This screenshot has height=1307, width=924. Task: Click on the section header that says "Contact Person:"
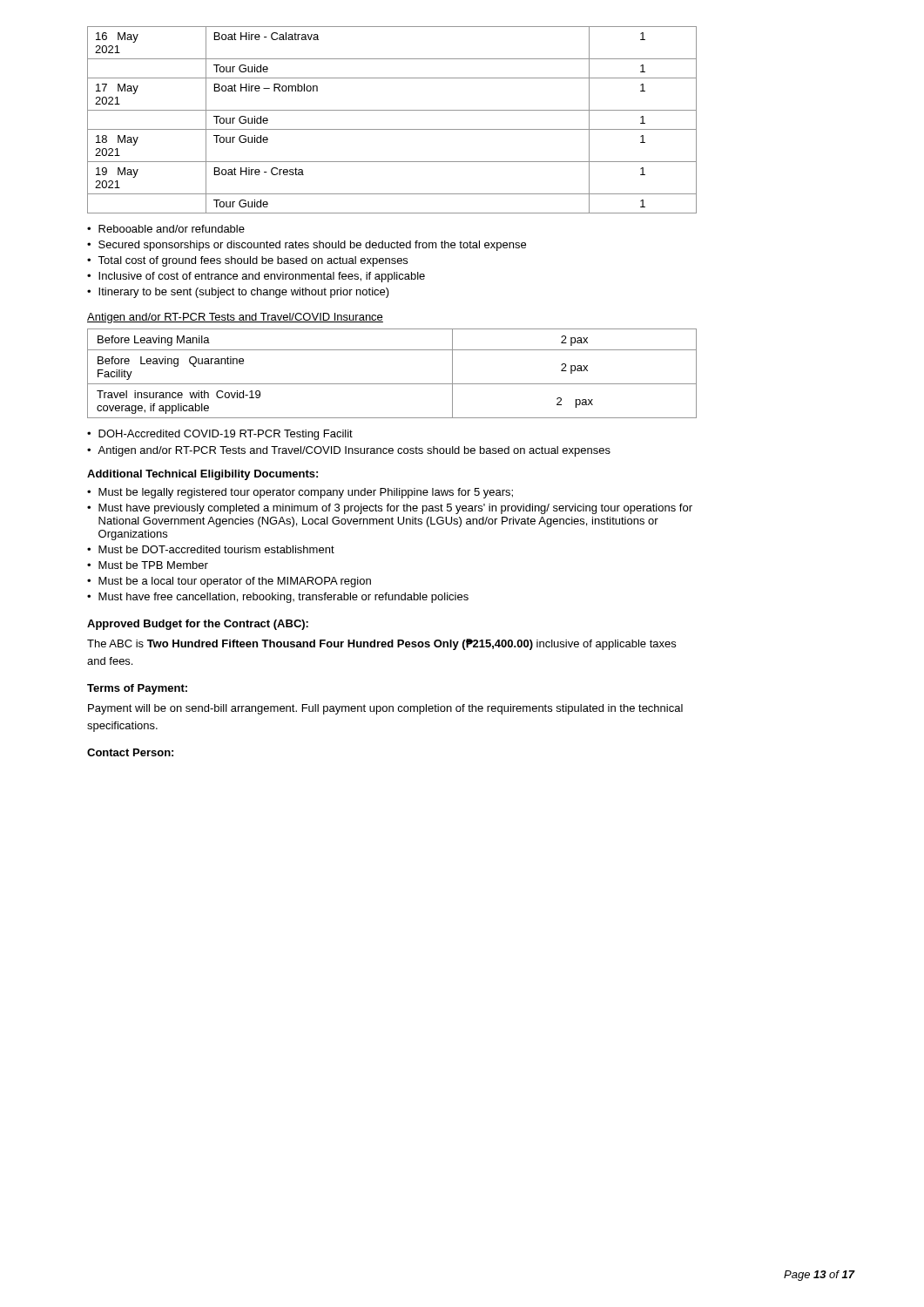coord(131,752)
